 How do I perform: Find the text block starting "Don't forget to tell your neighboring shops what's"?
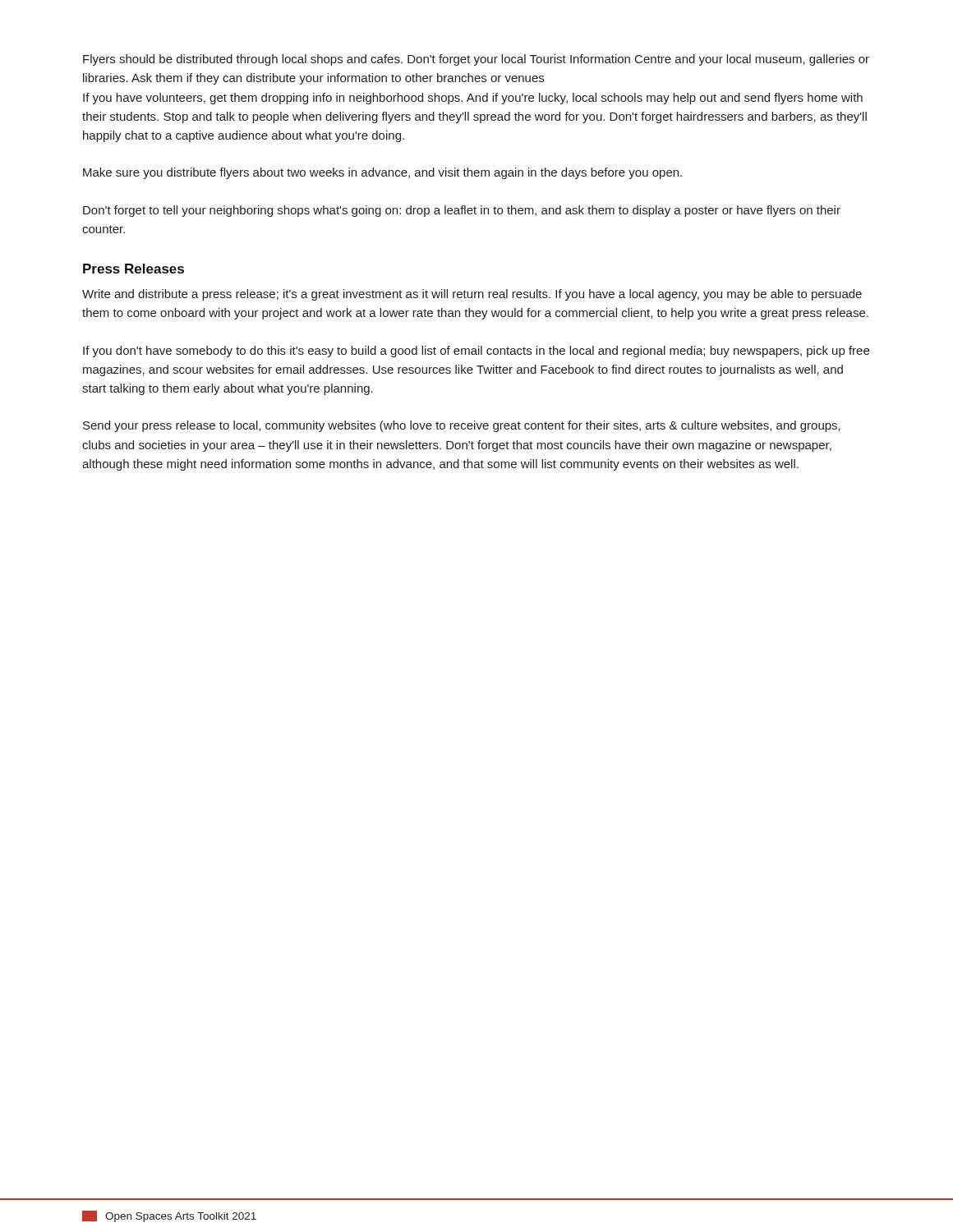click(x=461, y=219)
